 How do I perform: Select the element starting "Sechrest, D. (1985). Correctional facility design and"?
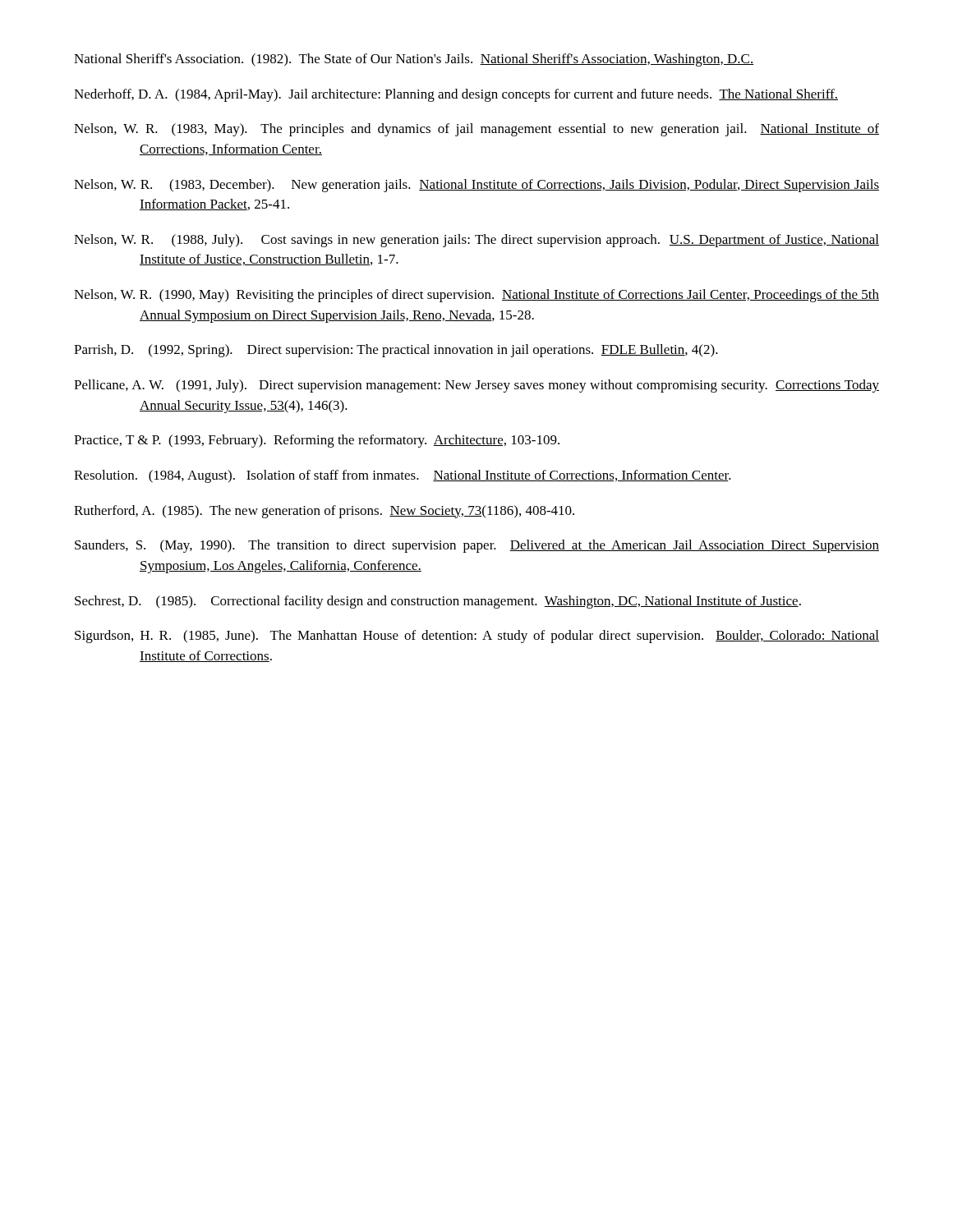[x=438, y=600]
